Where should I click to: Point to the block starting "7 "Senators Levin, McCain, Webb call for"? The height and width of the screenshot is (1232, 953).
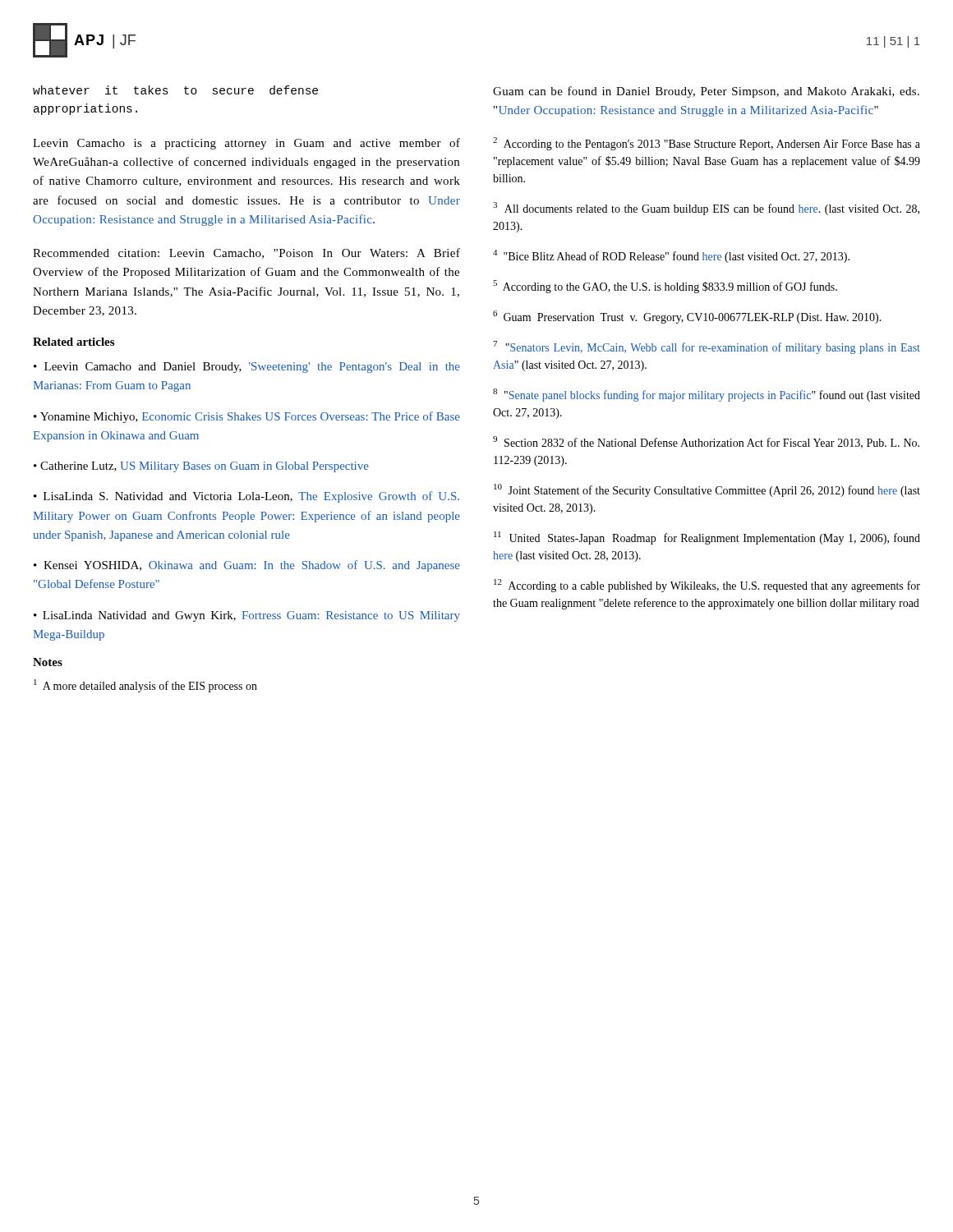(707, 355)
